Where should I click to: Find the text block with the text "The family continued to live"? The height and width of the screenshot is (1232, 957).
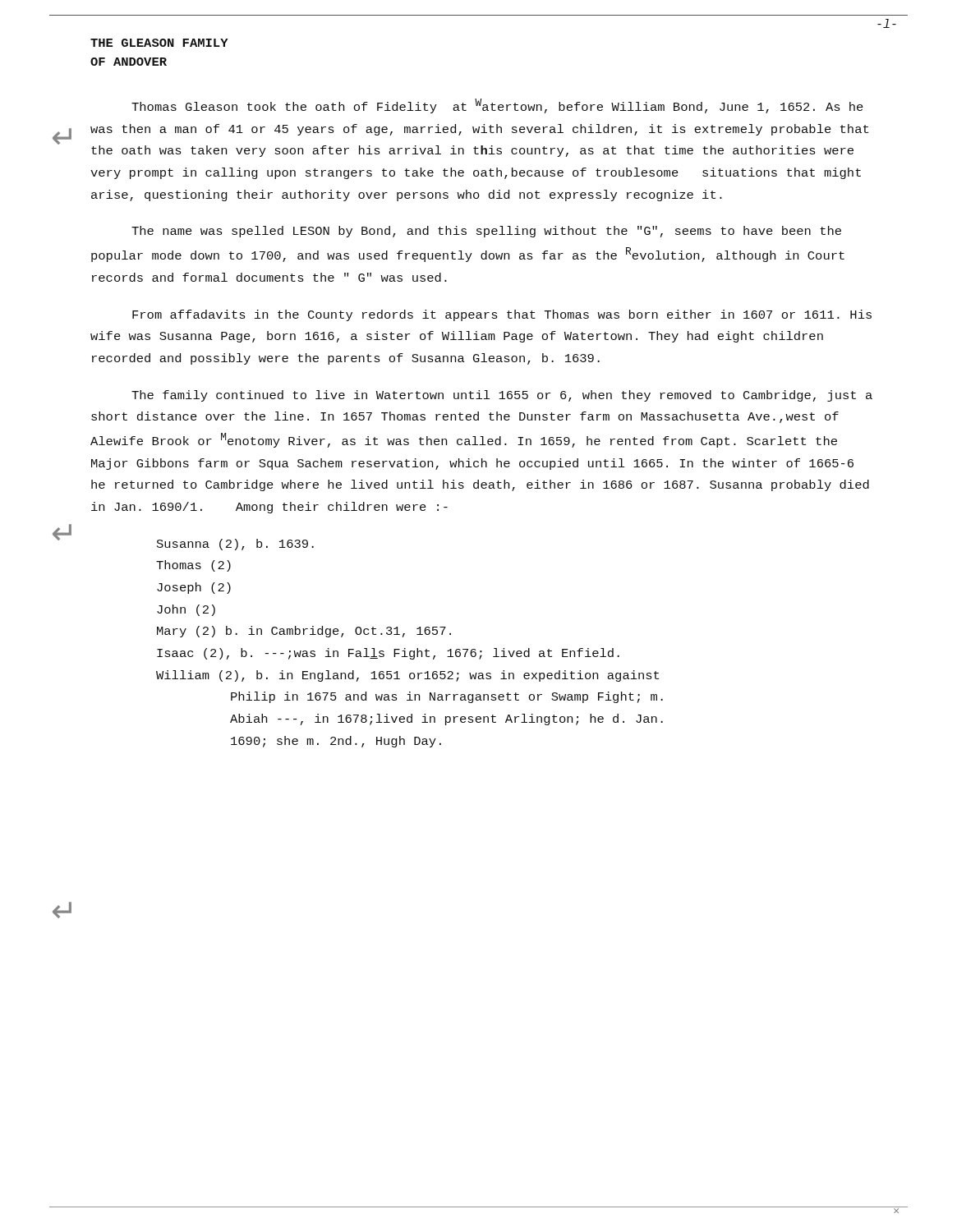(x=481, y=452)
